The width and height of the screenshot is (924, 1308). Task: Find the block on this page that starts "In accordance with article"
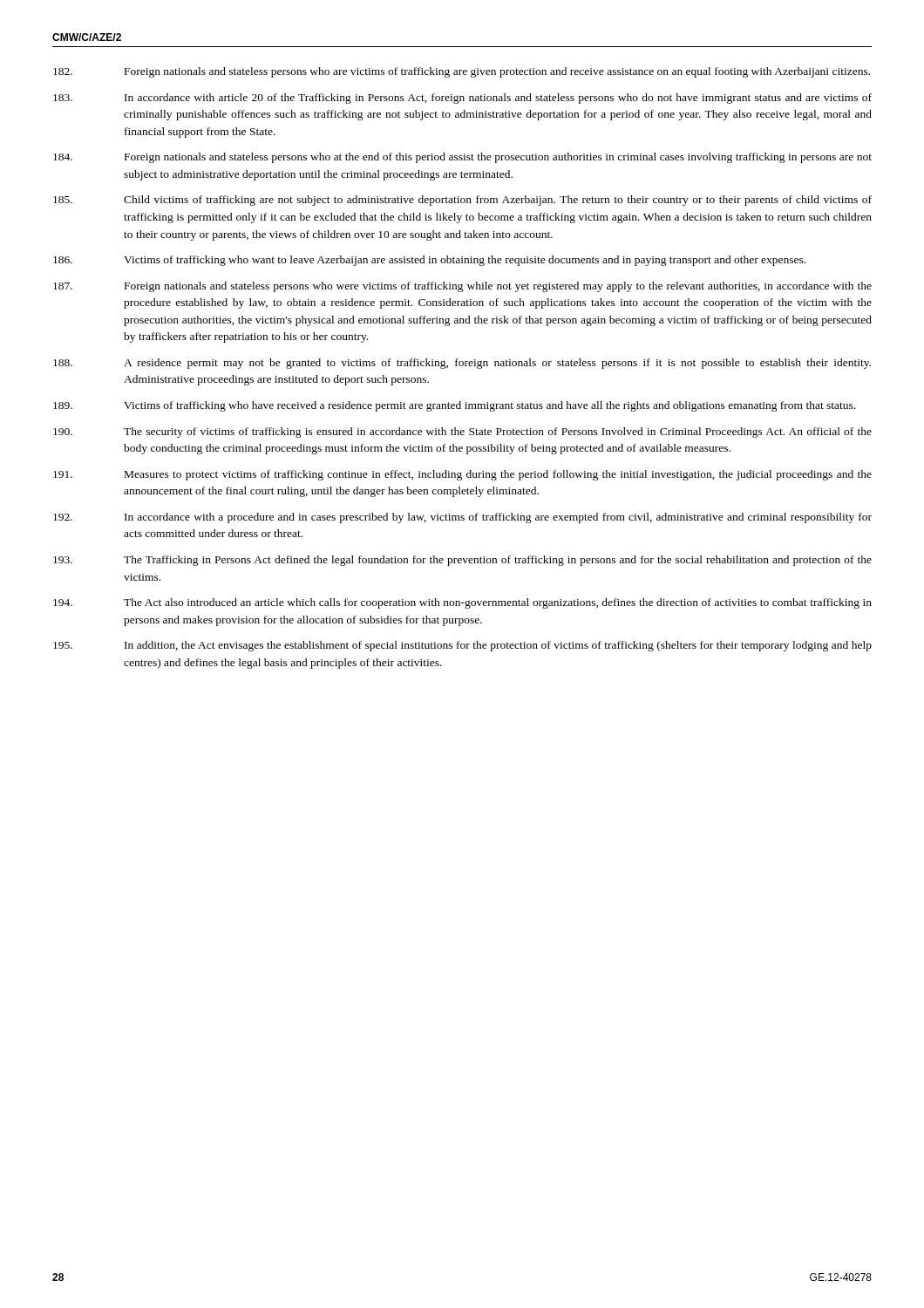click(462, 114)
